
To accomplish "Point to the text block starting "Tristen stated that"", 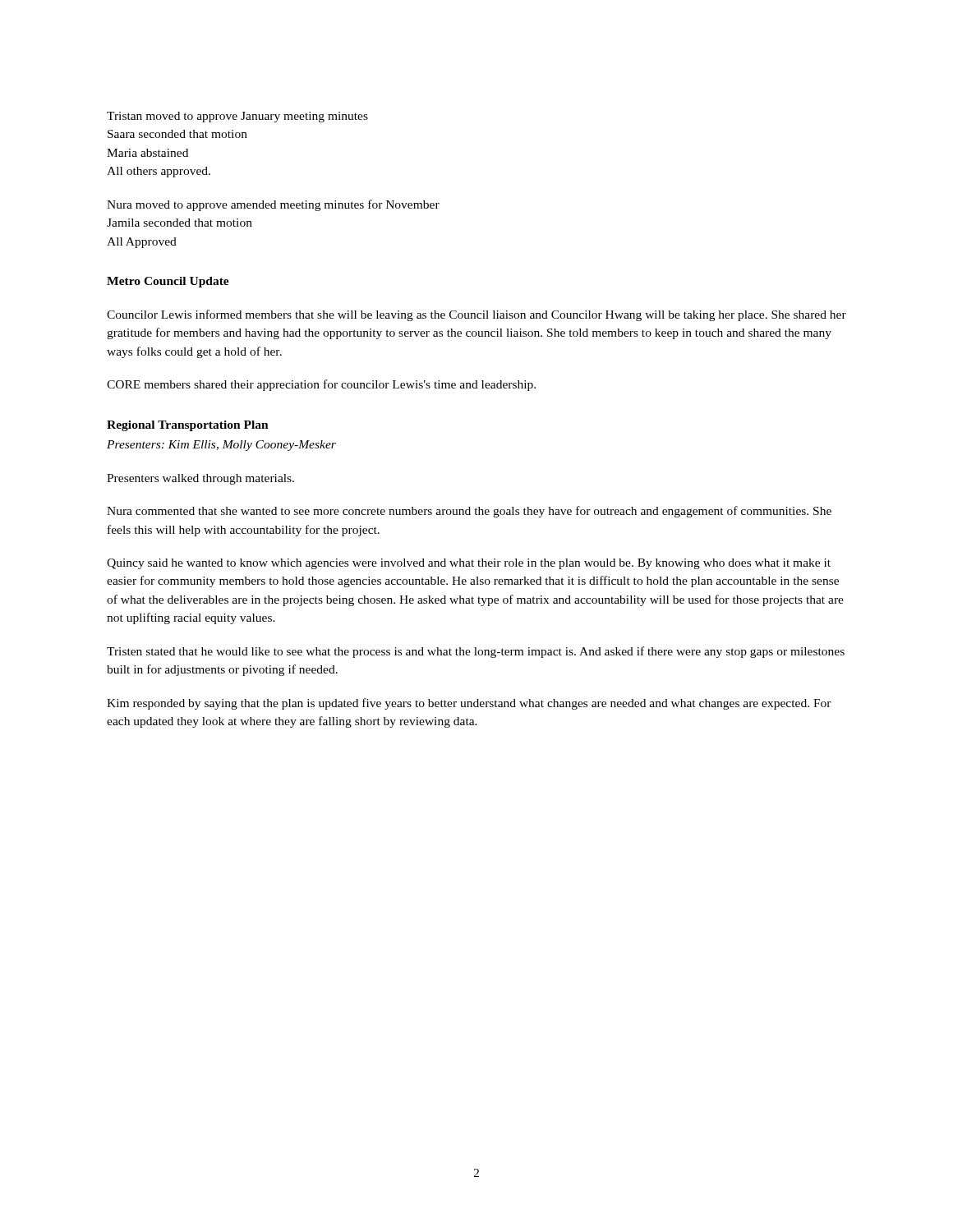I will [476, 661].
